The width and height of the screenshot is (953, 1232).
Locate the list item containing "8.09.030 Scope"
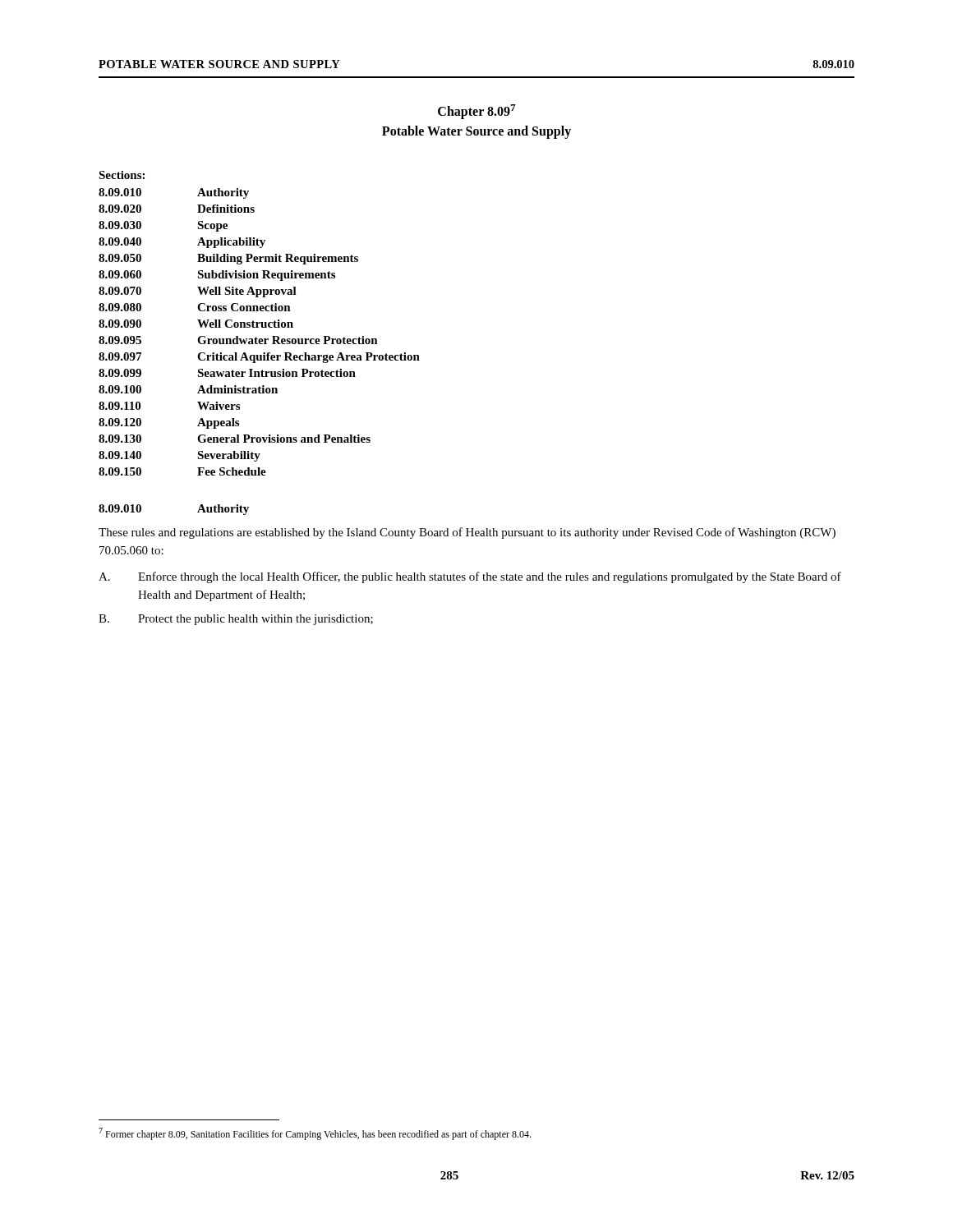tap(117, 225)
